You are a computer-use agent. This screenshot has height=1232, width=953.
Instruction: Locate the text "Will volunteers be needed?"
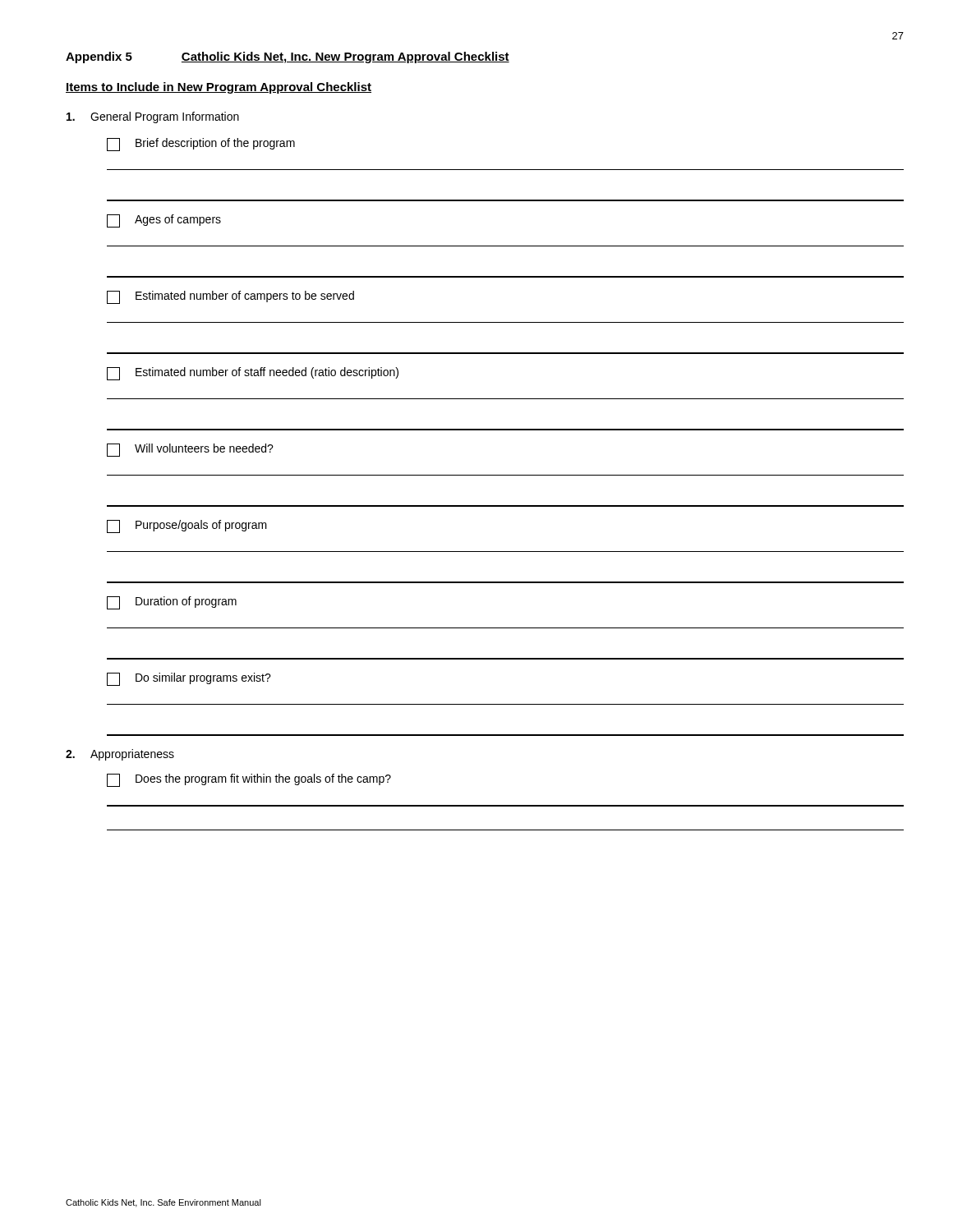tap(505, 474)
